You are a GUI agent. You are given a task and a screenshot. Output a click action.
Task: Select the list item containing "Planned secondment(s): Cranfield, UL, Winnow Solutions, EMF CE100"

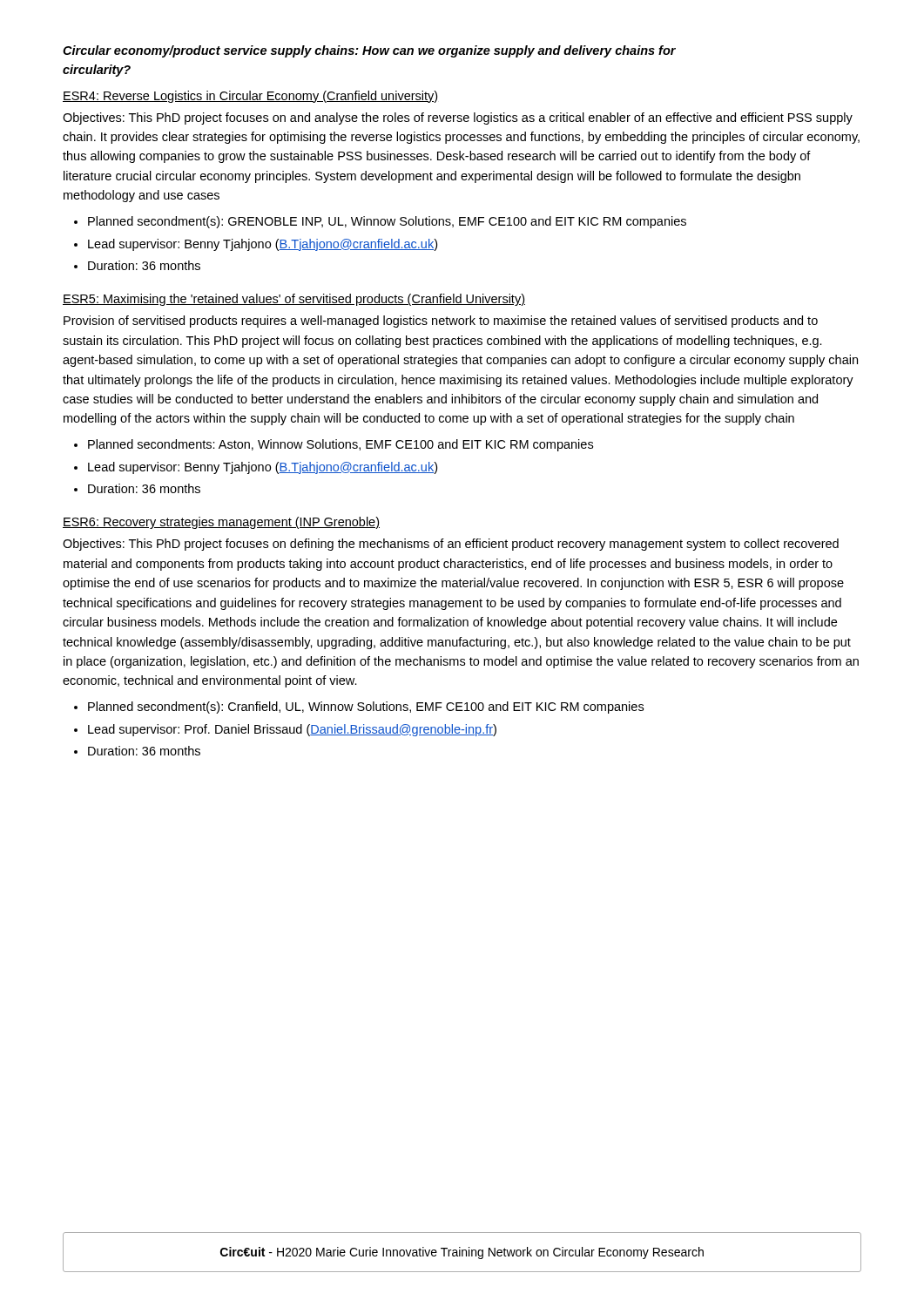click(366, 707)
